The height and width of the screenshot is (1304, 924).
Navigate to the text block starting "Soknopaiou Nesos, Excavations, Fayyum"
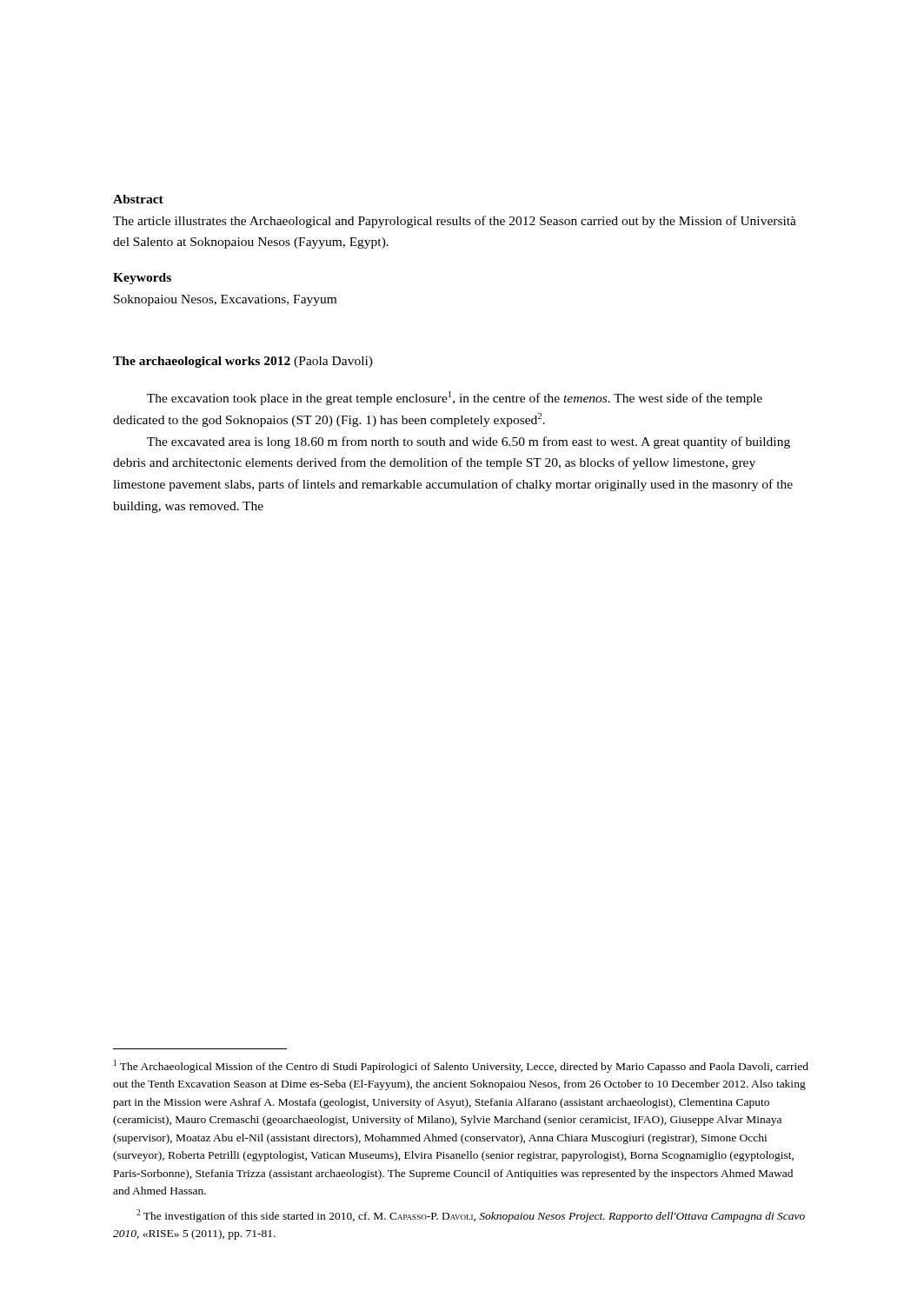(225, 299)
